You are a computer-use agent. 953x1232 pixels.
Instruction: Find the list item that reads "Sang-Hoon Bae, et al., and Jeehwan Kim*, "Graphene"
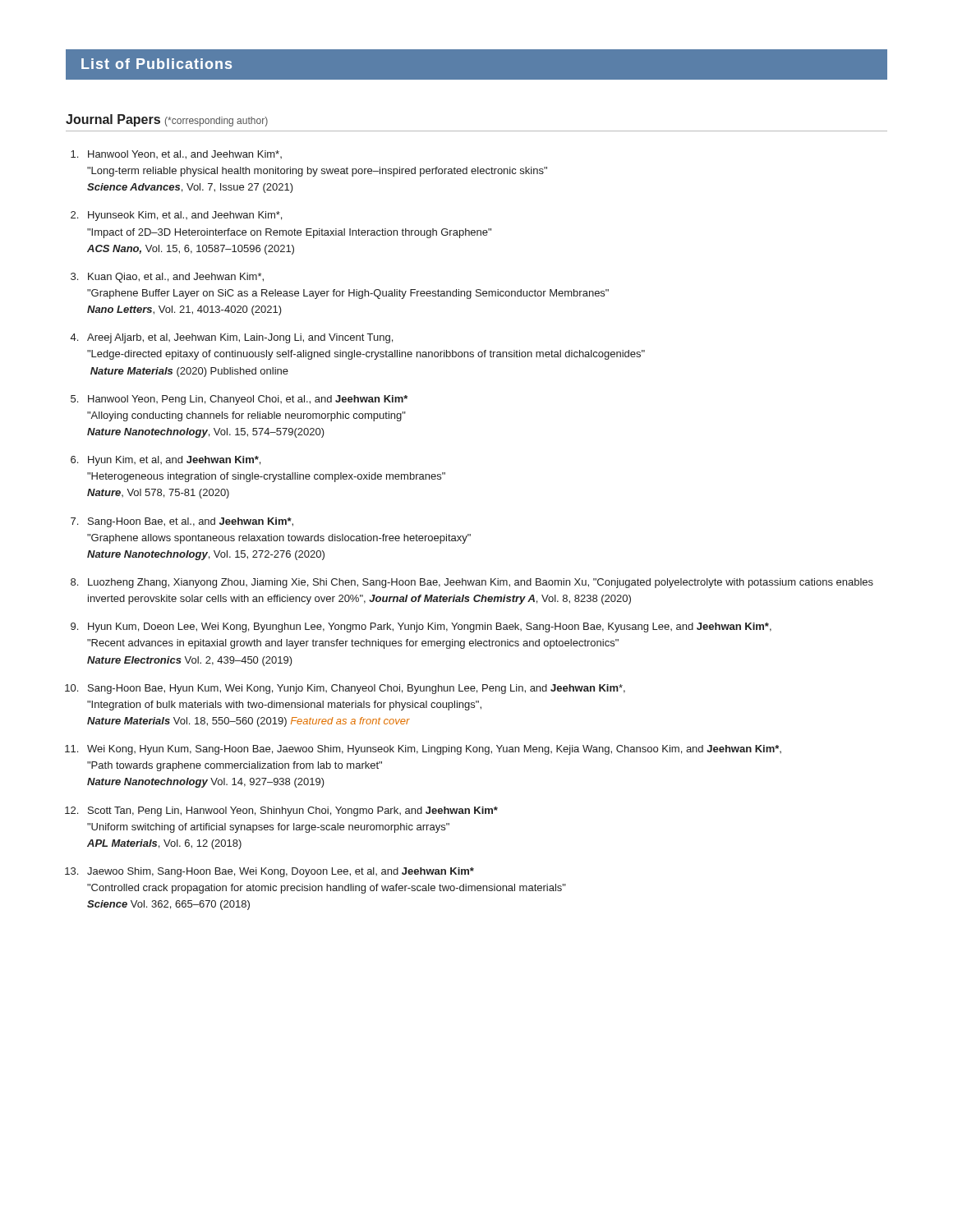(191, 522)
